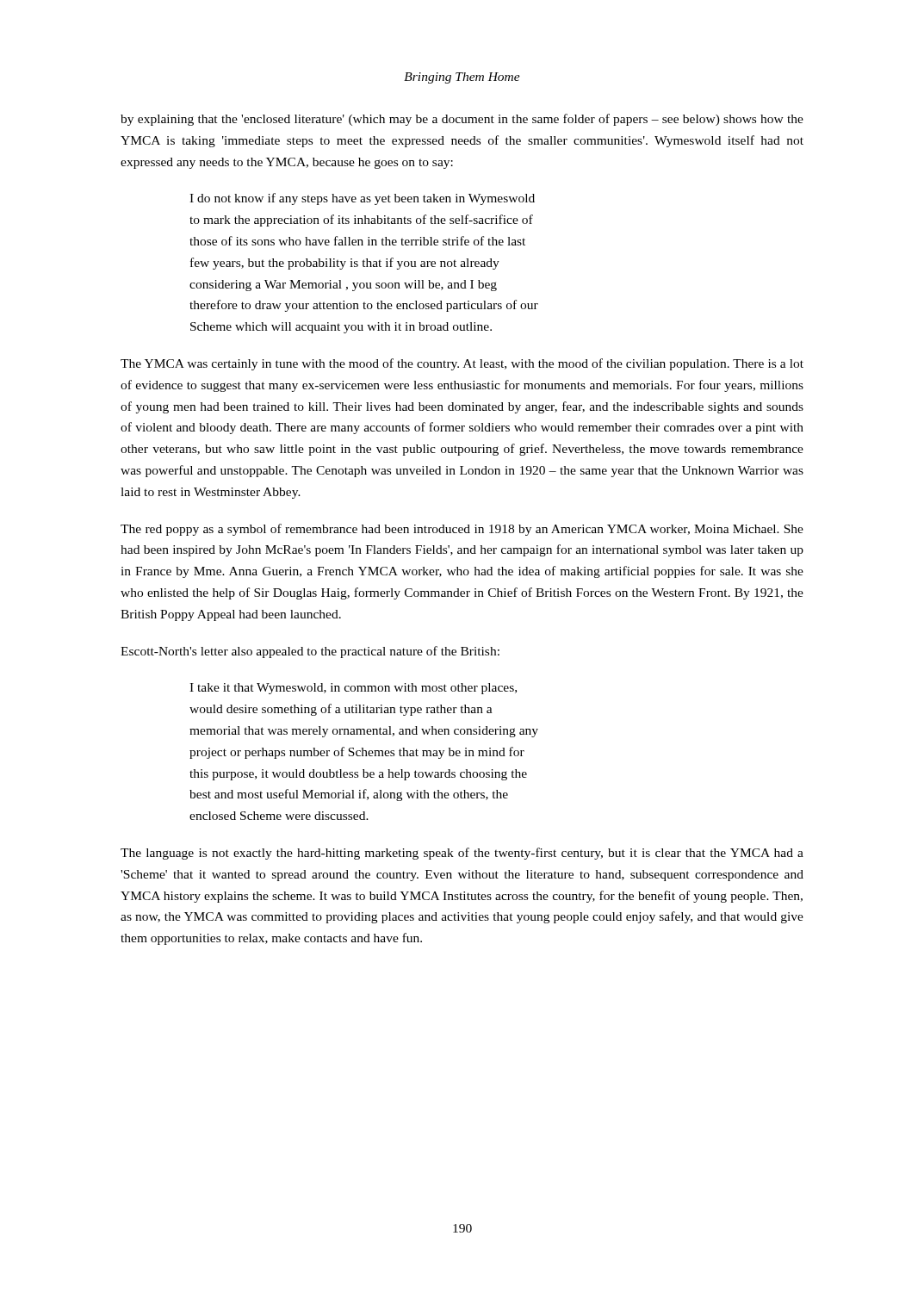The height and width of the screenshot is (1292, 924).
Task: Point to the text block starting "The YMCA was certainly in"
Action: pyautogui.click(x=462, y=427)
